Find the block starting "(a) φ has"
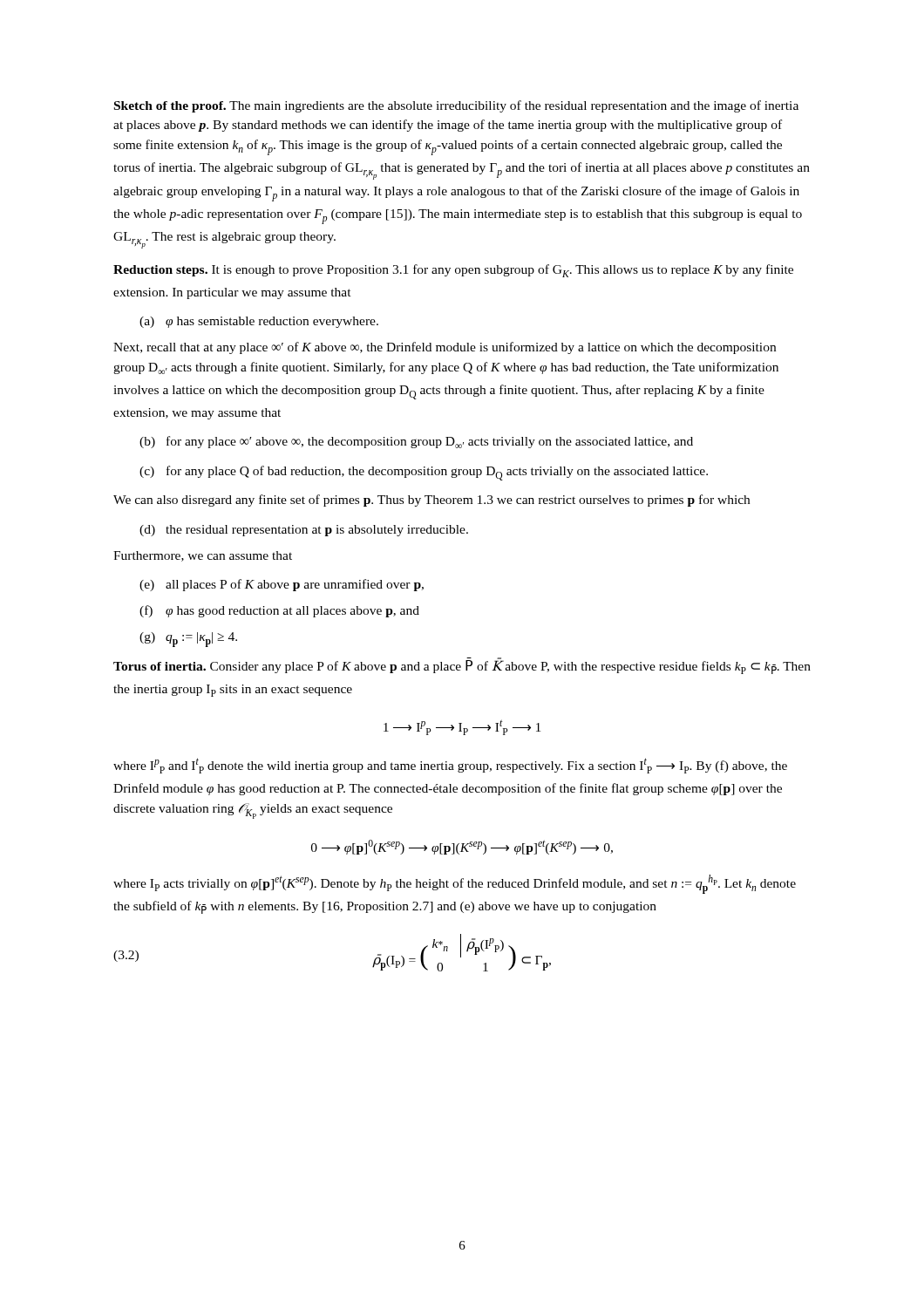 [259, 322]
